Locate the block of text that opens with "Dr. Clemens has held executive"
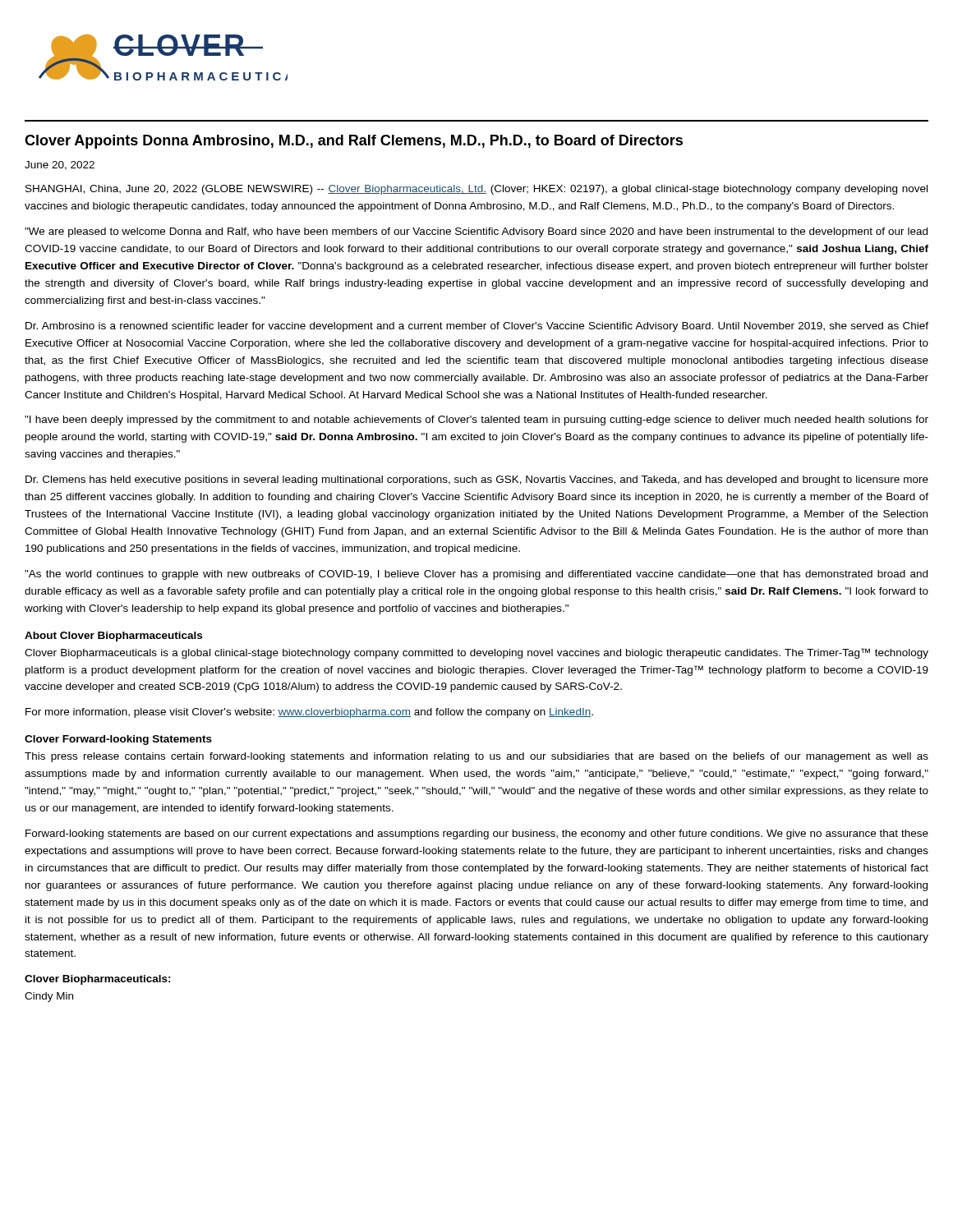Image resolution: width=953 pixels, height=1232 pixels. click(x=476, y=514)
